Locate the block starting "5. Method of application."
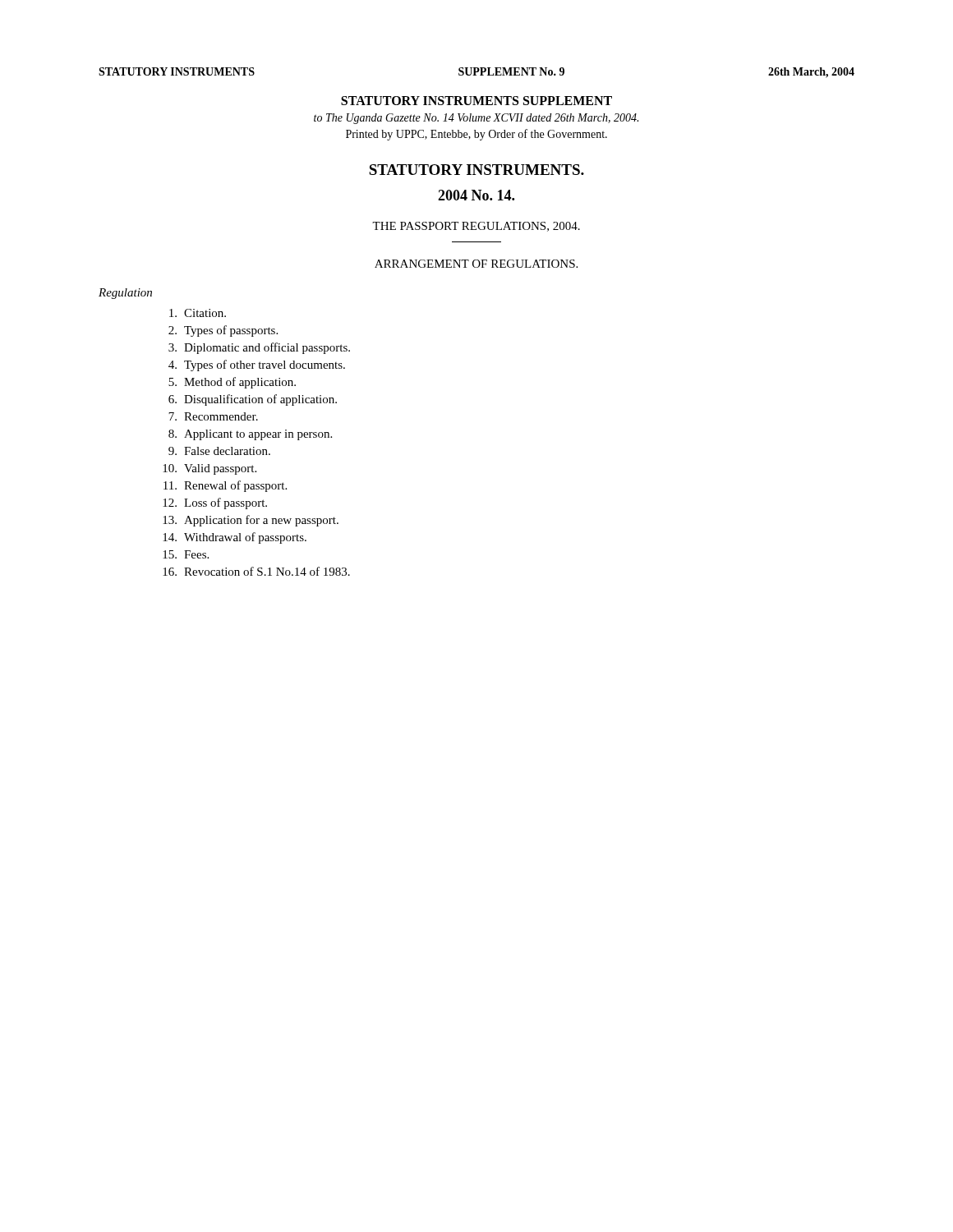Viewport: 953px width, 1232px height. tap(222, 382)
